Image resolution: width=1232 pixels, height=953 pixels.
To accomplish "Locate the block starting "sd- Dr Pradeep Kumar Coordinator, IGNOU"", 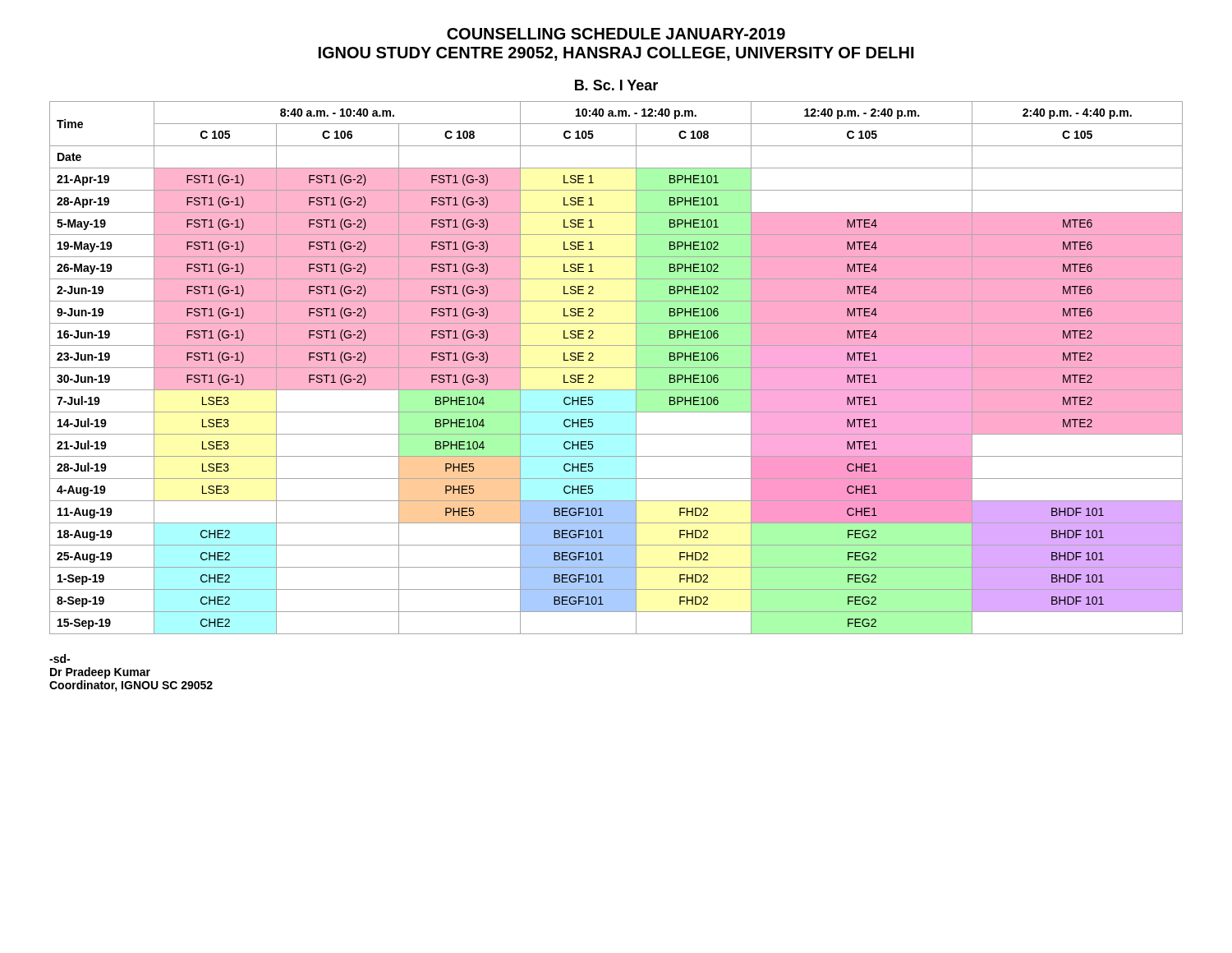I will (x=131, y=672).
